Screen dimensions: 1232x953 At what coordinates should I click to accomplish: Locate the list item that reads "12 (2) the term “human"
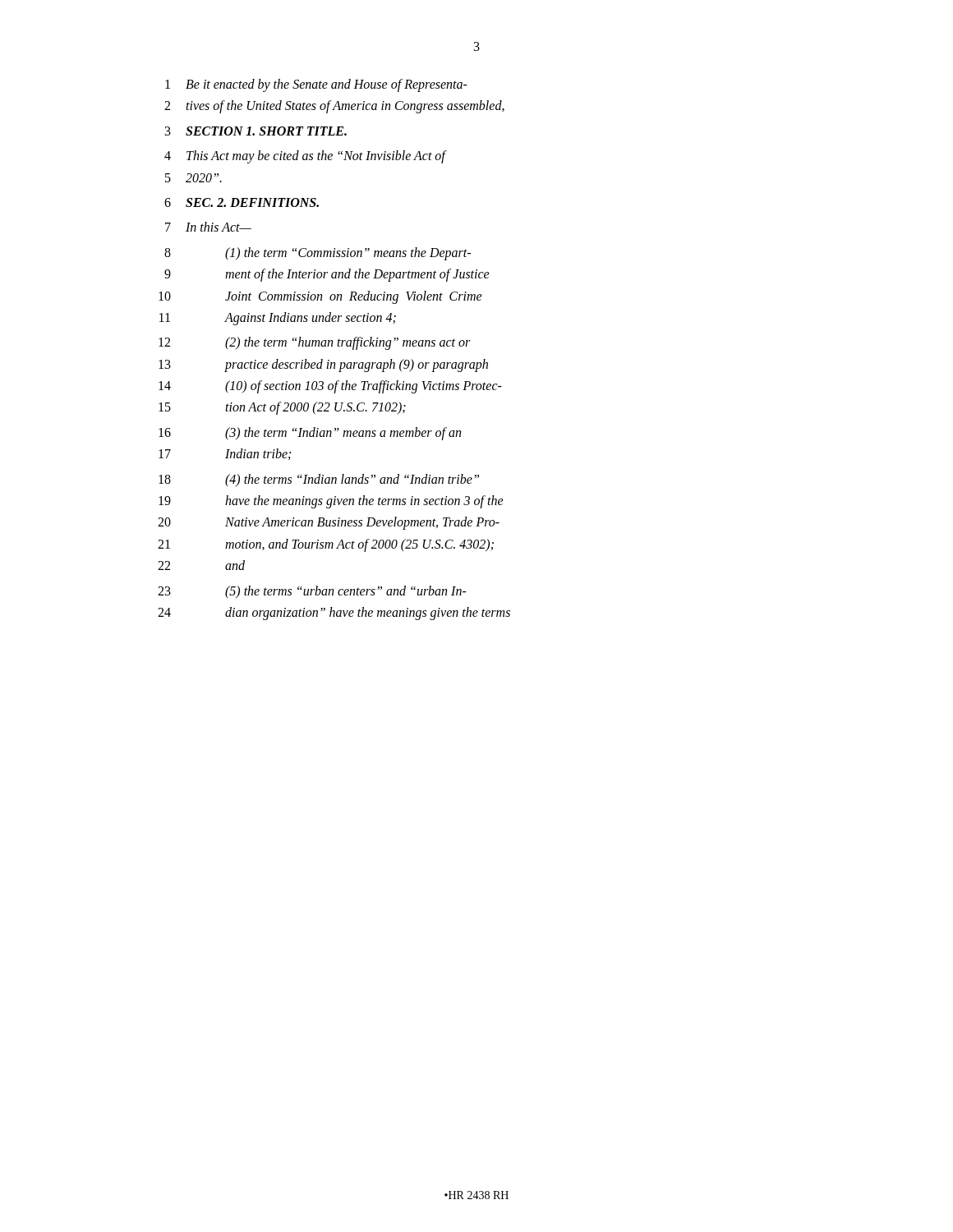476,343
